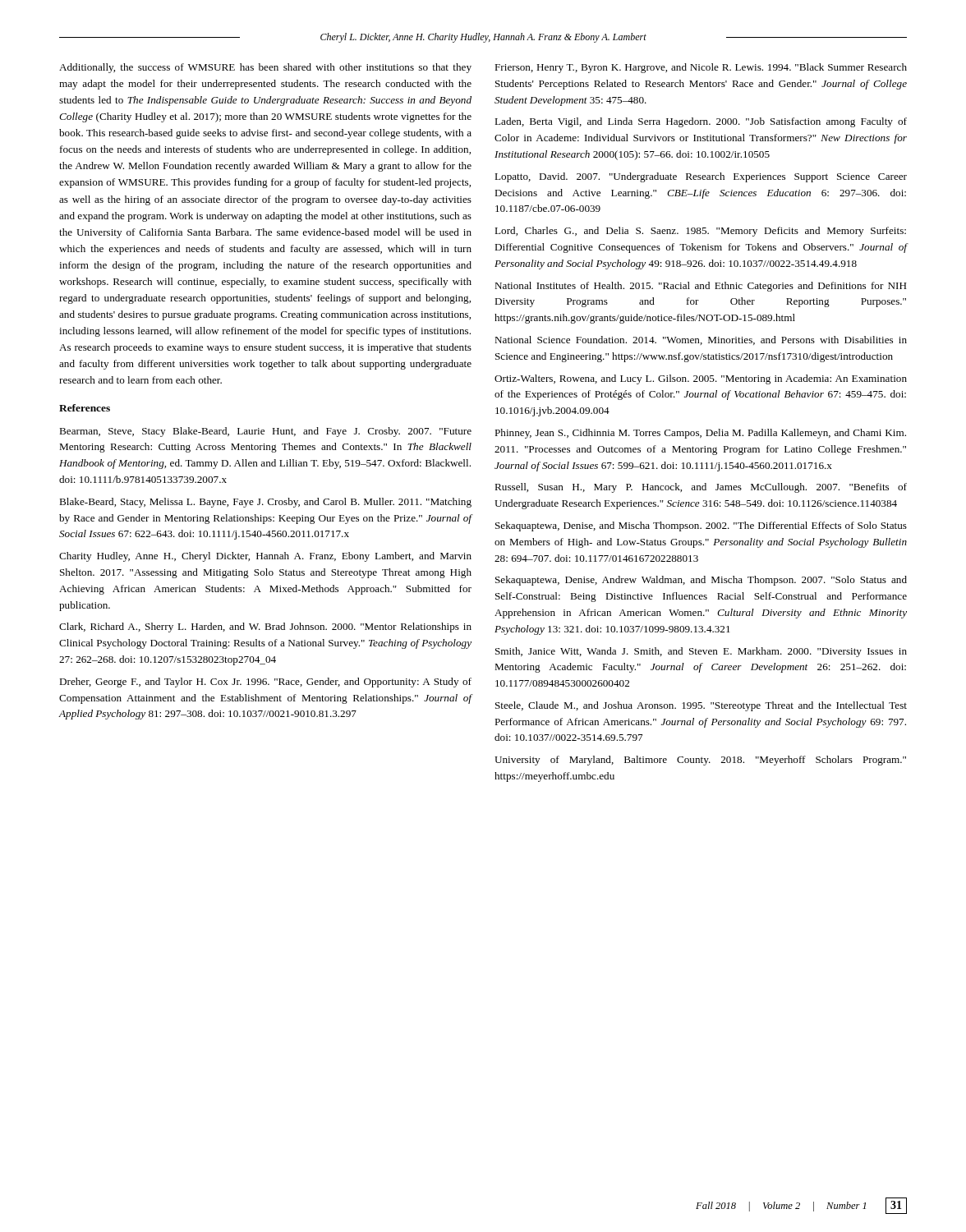The width and height of the screenshot is (966, 1232).
Task: Select the text block that says "Additionally, the success"
Action: [265, 224]
